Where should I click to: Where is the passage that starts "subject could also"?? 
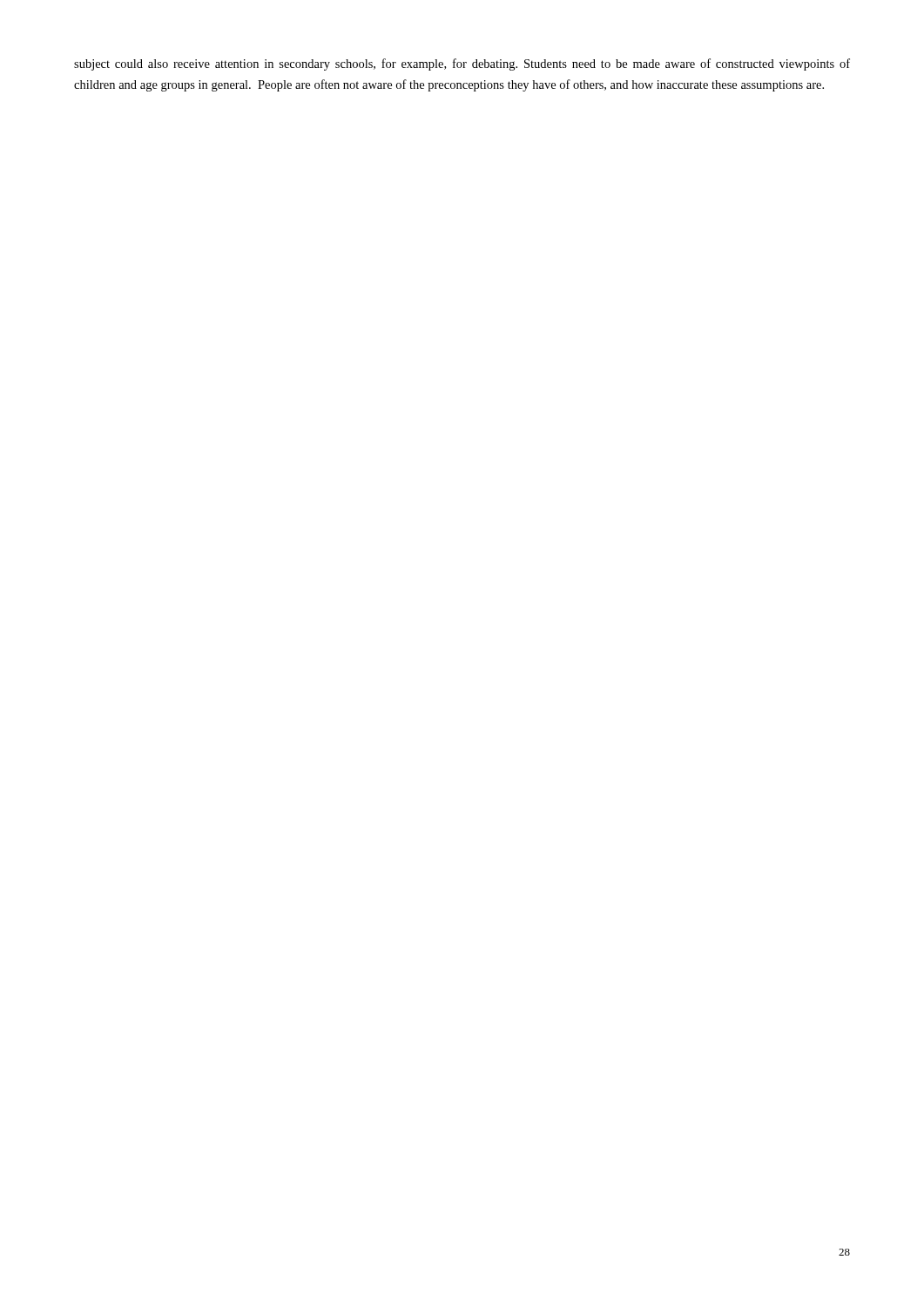(462, 74)
